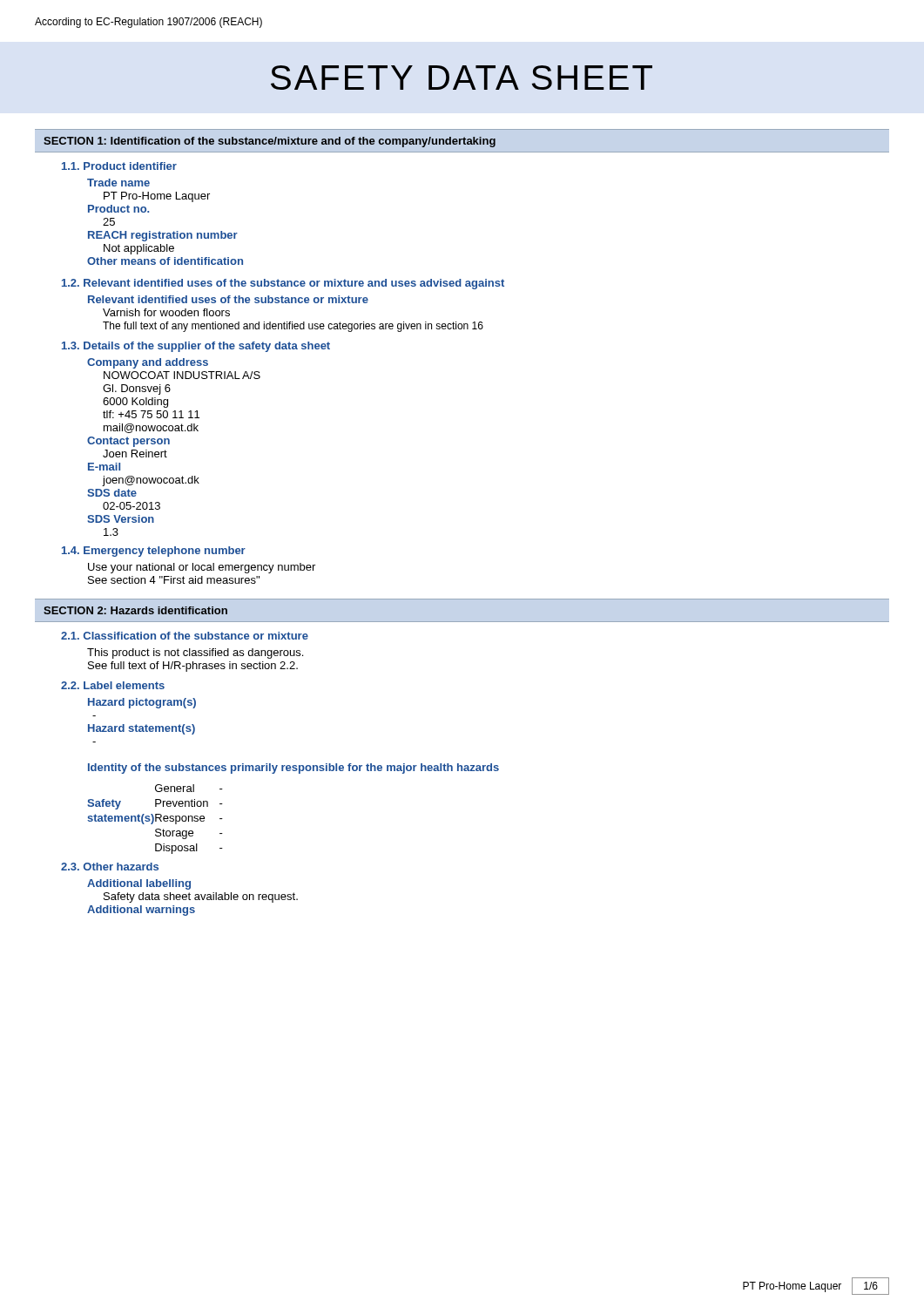Viewport: 924px width, 1307px height.
Task: Find the section header containing "SECTION 2: Hazards"
Action: [136, 610]
